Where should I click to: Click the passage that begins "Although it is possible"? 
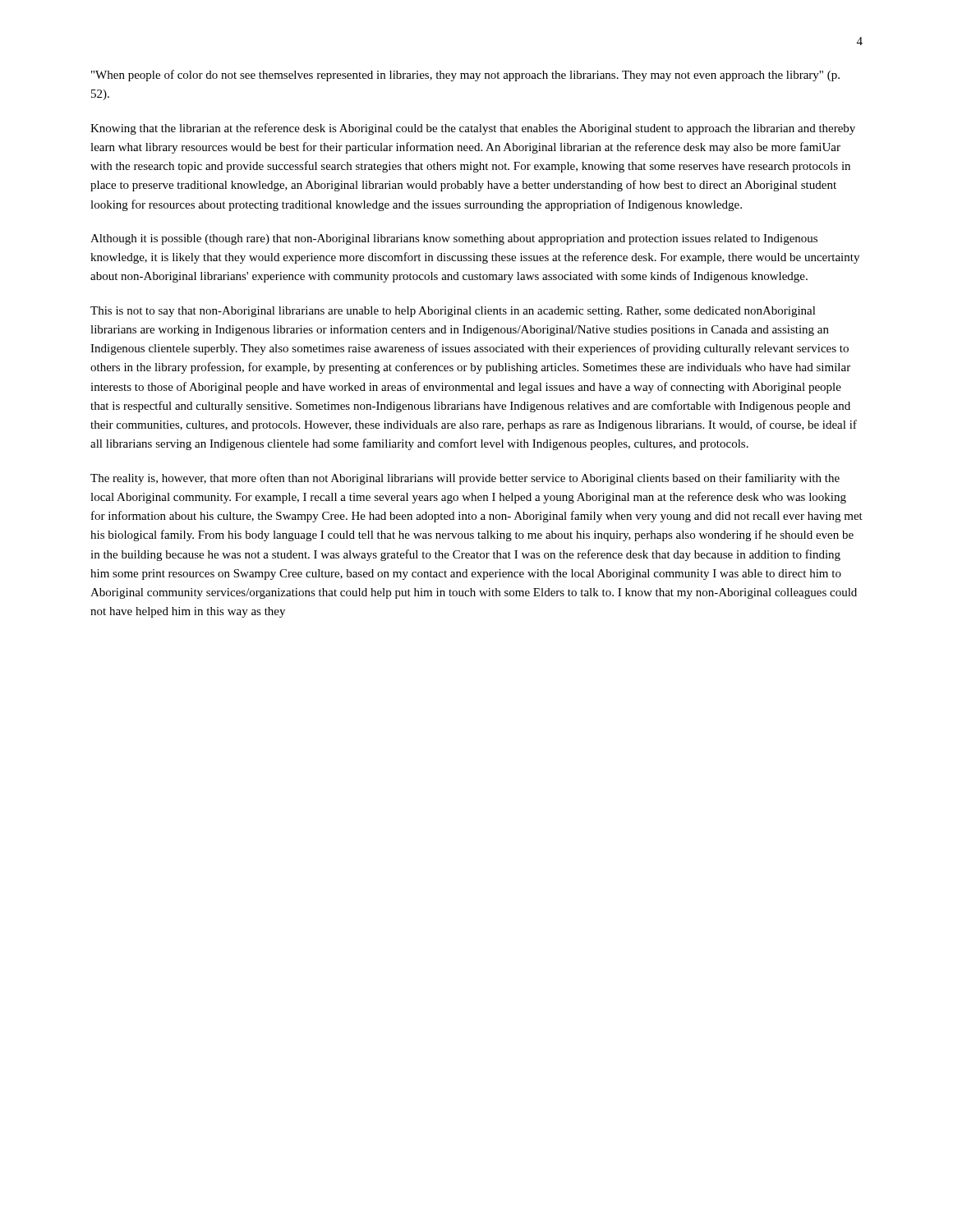[475, 257]
